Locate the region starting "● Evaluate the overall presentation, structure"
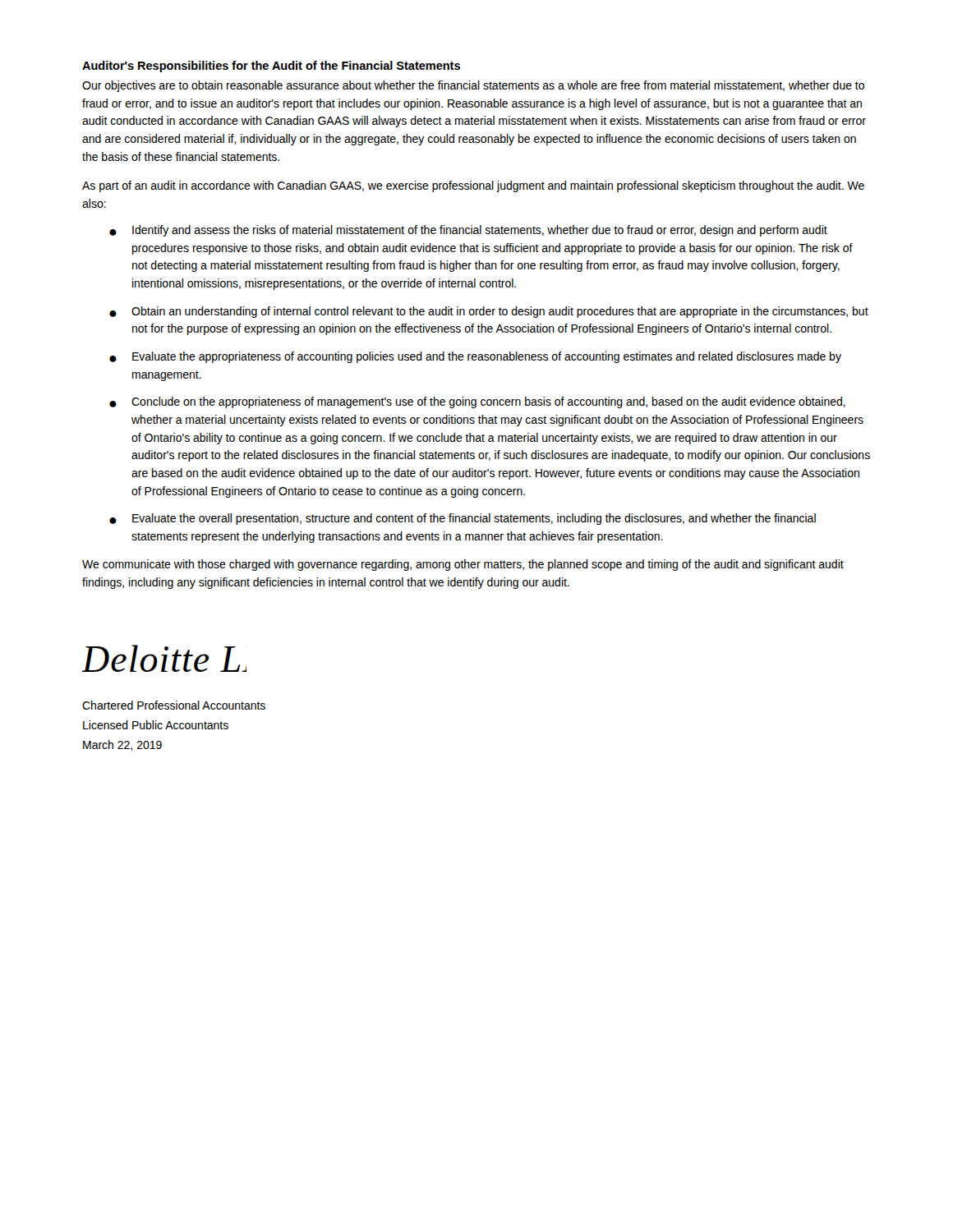Image resolution: width=953 pixels, height=1232 pixels. (490, 528)
